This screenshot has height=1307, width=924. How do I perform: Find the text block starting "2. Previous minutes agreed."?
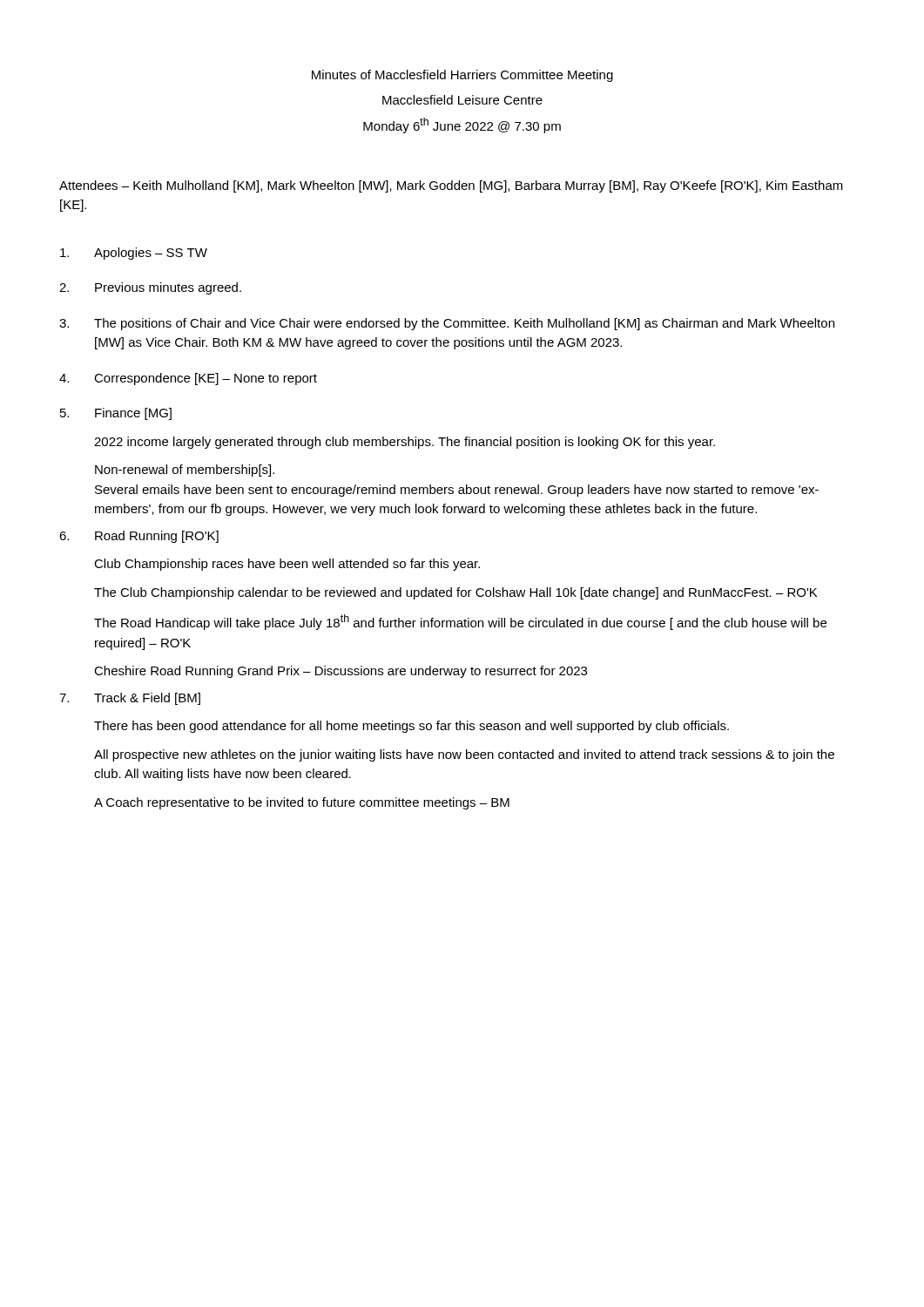coord(150,288)
